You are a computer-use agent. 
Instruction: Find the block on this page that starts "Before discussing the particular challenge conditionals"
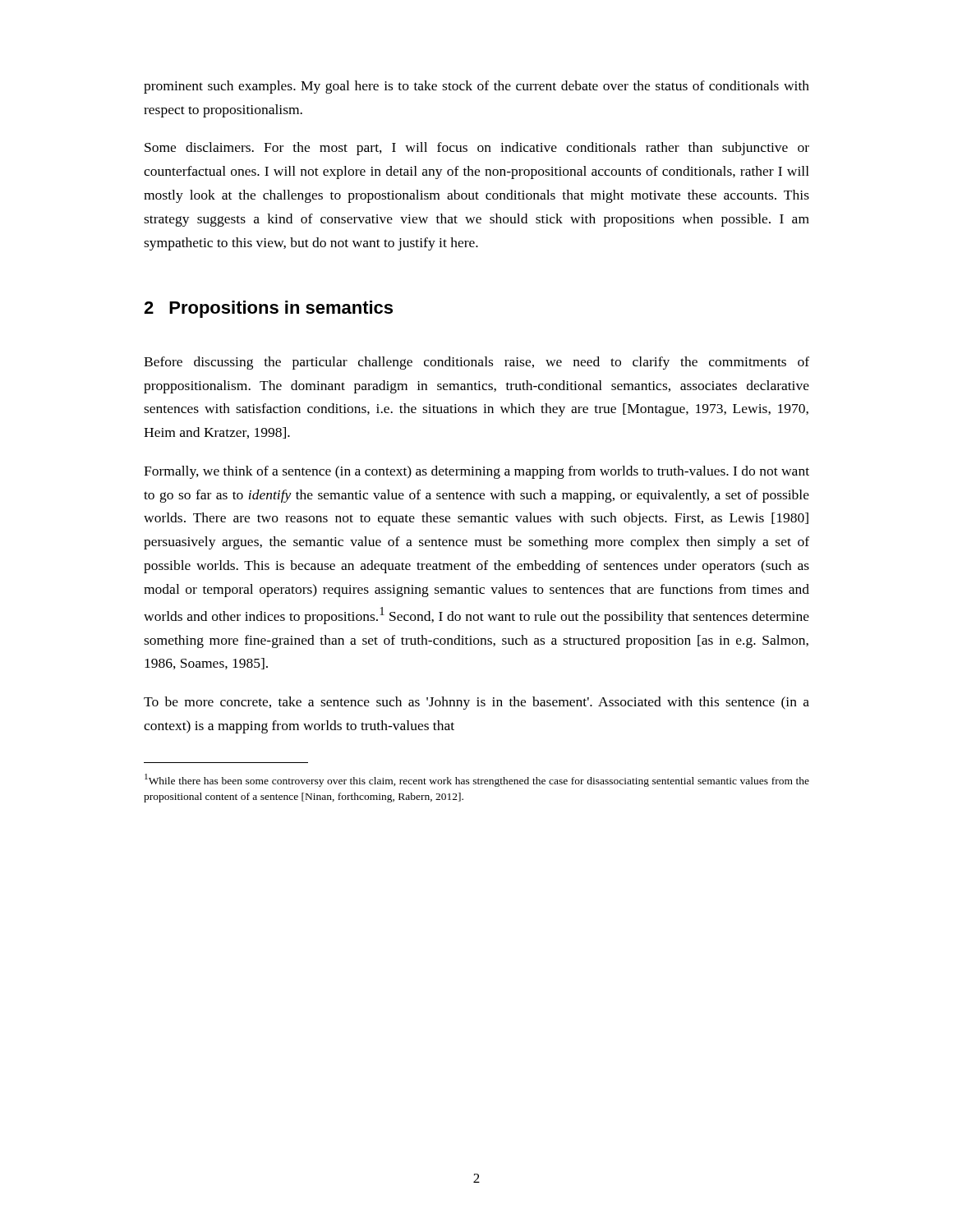pyautogui.click(x=476, y=543)
